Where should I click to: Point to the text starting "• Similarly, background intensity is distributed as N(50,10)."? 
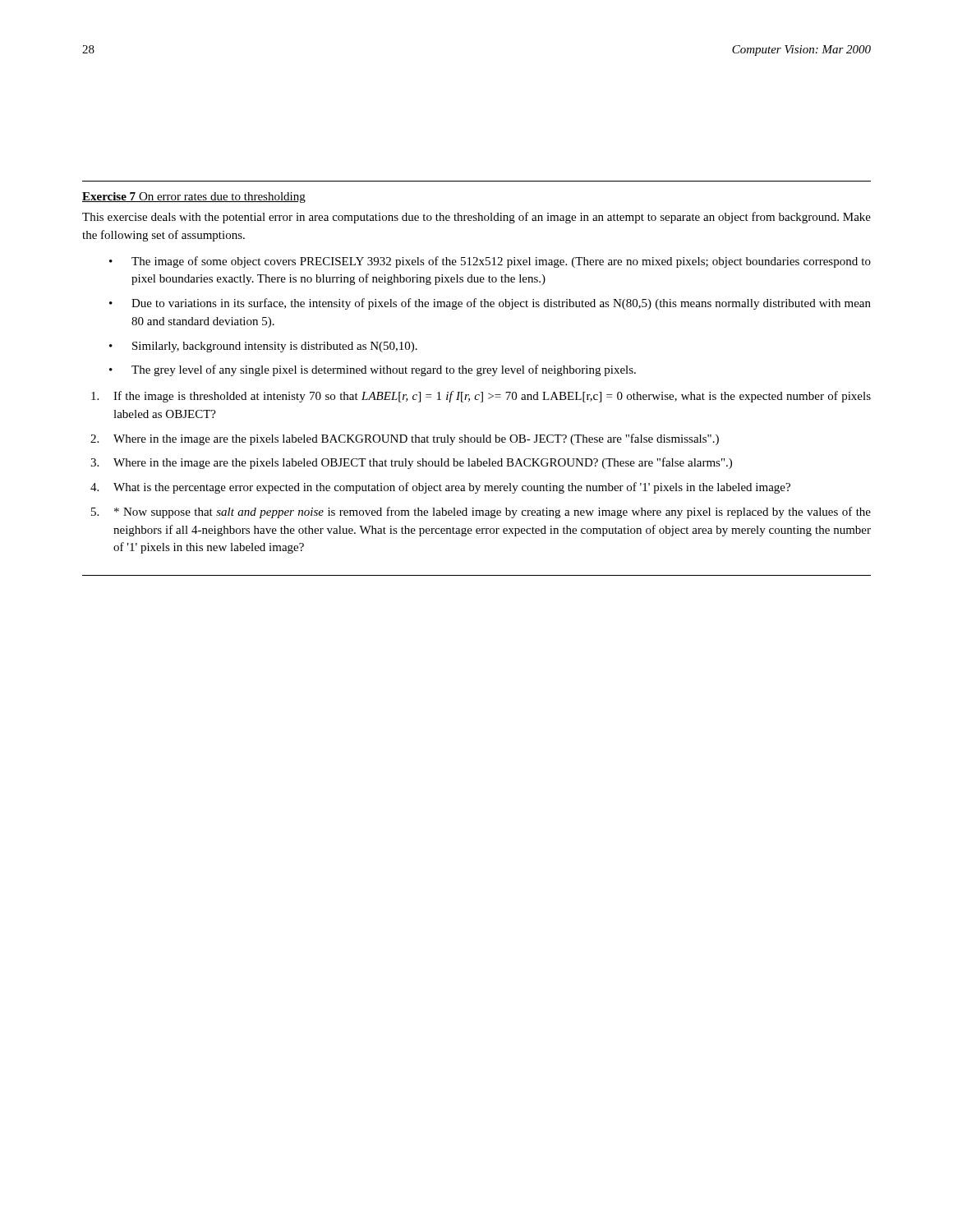263,347
